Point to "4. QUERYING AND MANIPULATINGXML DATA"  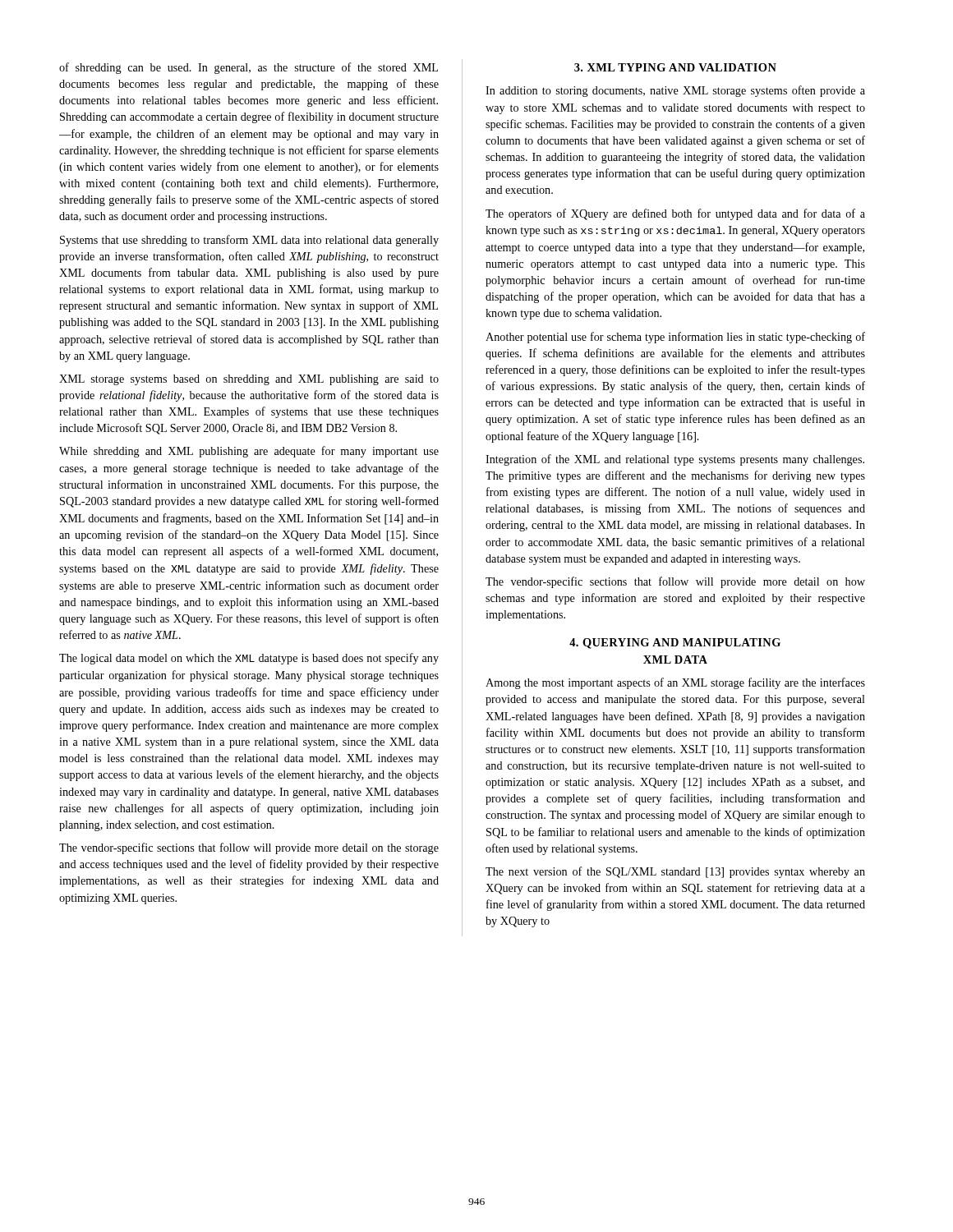pos(675,651)
